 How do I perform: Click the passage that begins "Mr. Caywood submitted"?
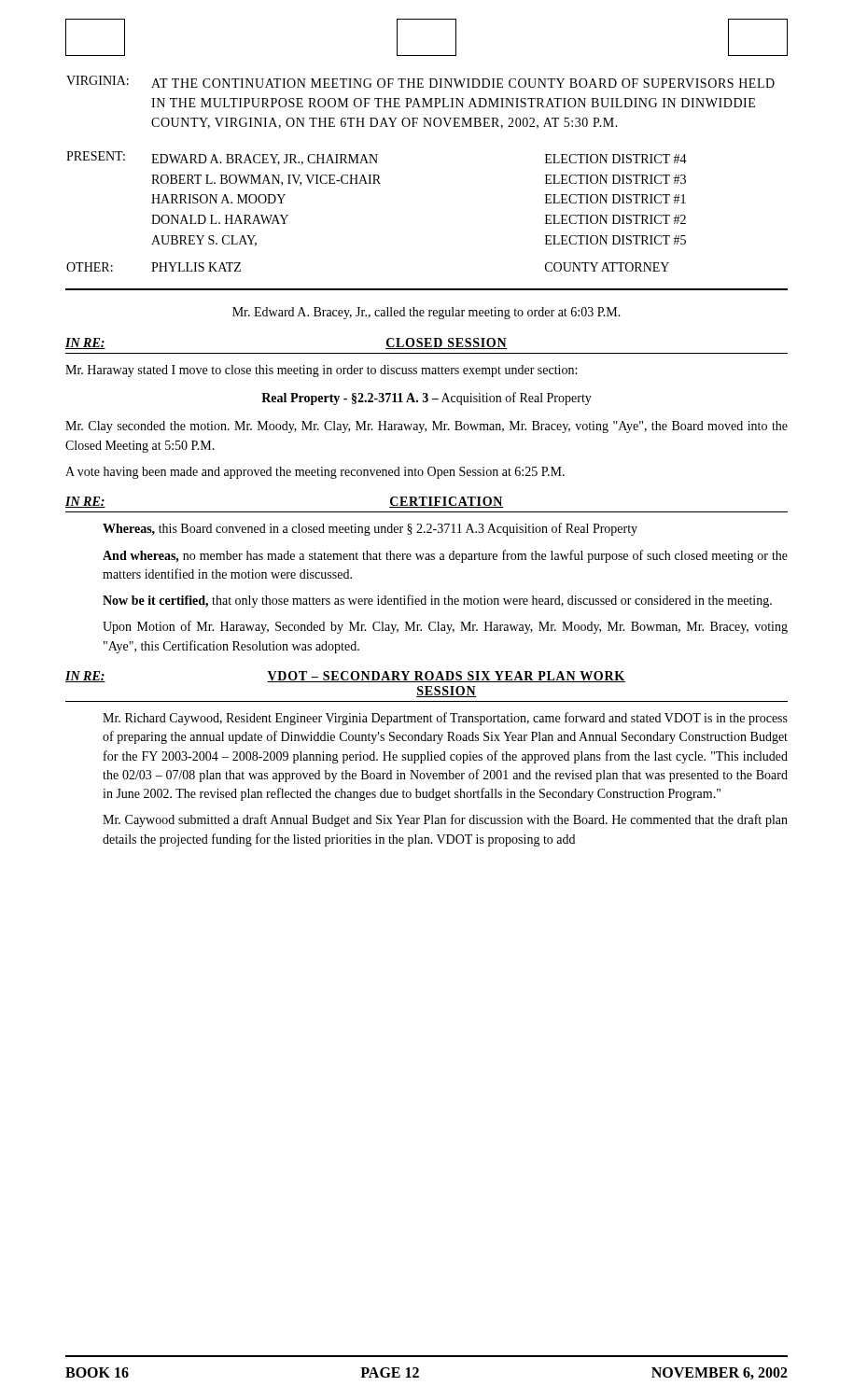coord(445,830)
